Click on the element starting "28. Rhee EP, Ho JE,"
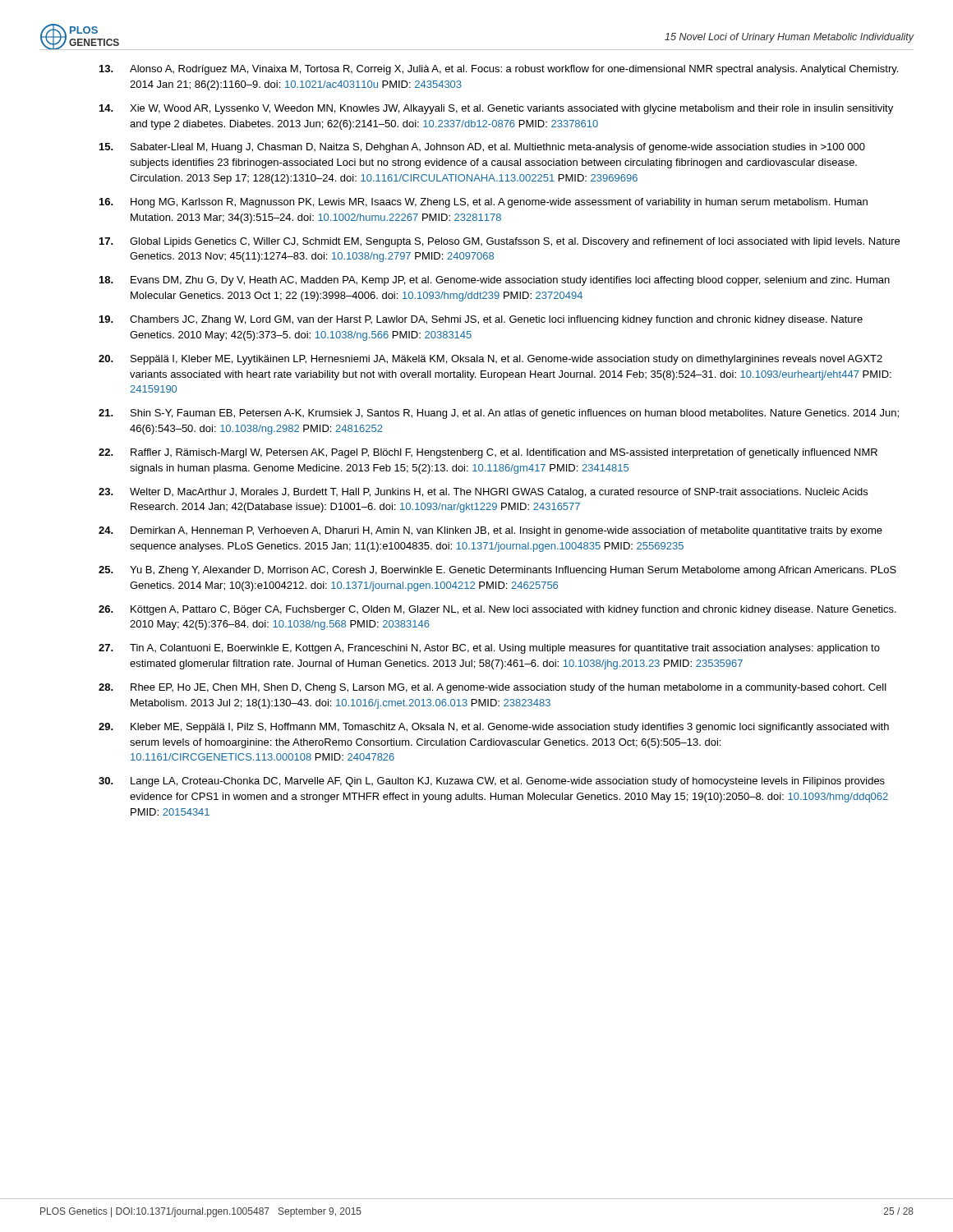 (x=502, y=696)
